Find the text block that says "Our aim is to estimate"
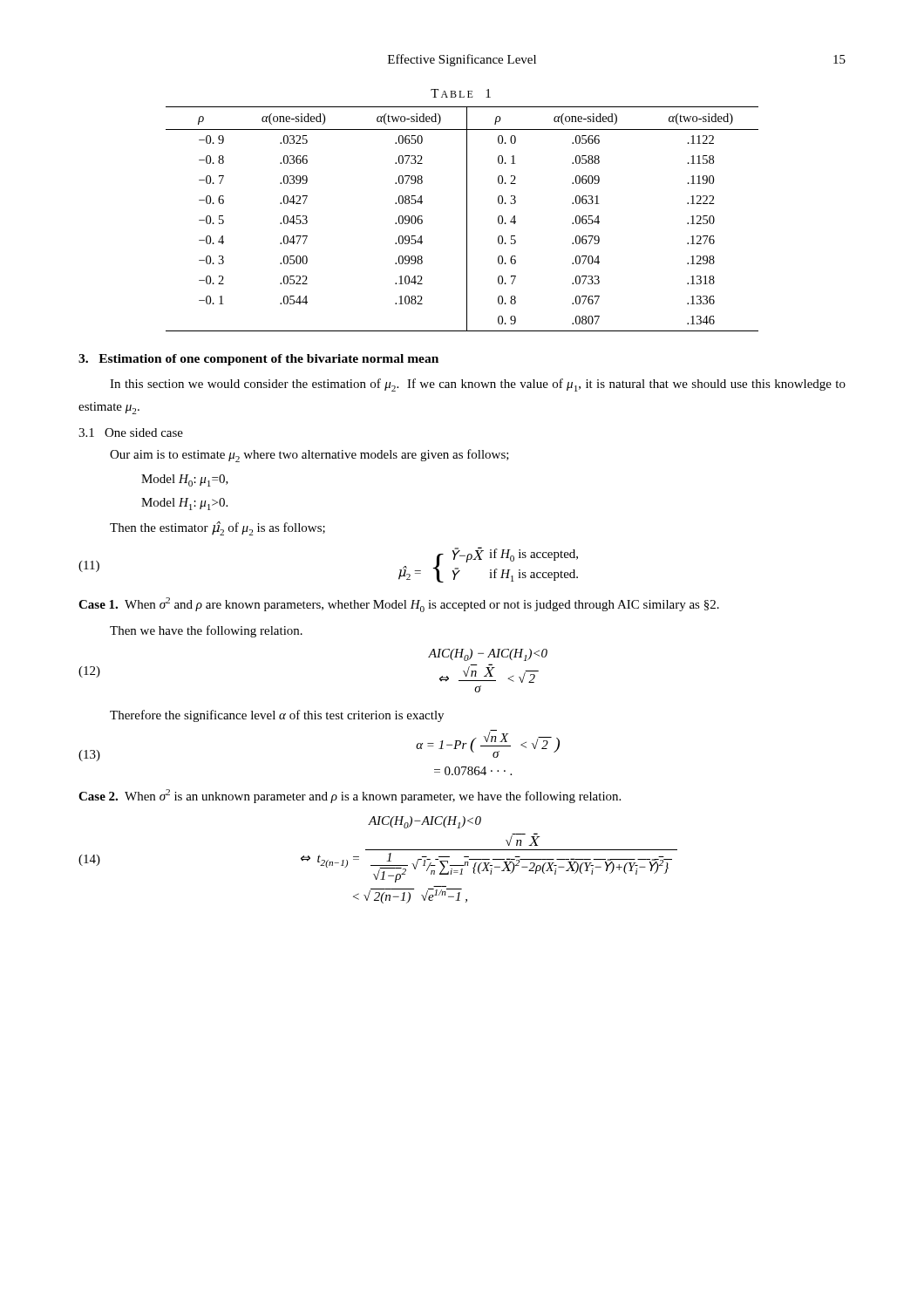This screenshot has height=1308, width=924. [310, 456]
